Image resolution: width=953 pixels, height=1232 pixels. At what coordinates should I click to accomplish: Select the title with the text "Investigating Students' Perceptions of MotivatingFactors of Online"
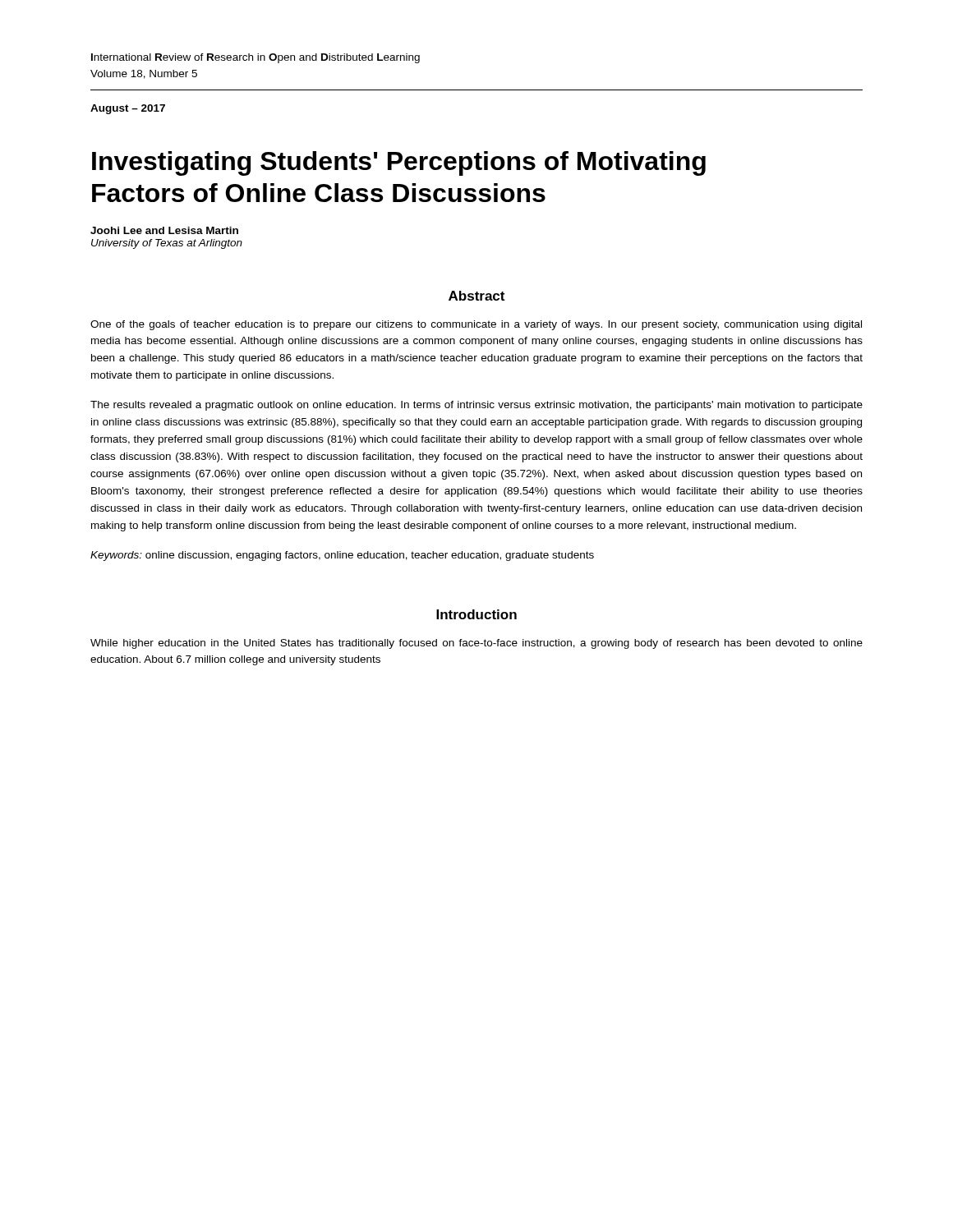[476, 177]
